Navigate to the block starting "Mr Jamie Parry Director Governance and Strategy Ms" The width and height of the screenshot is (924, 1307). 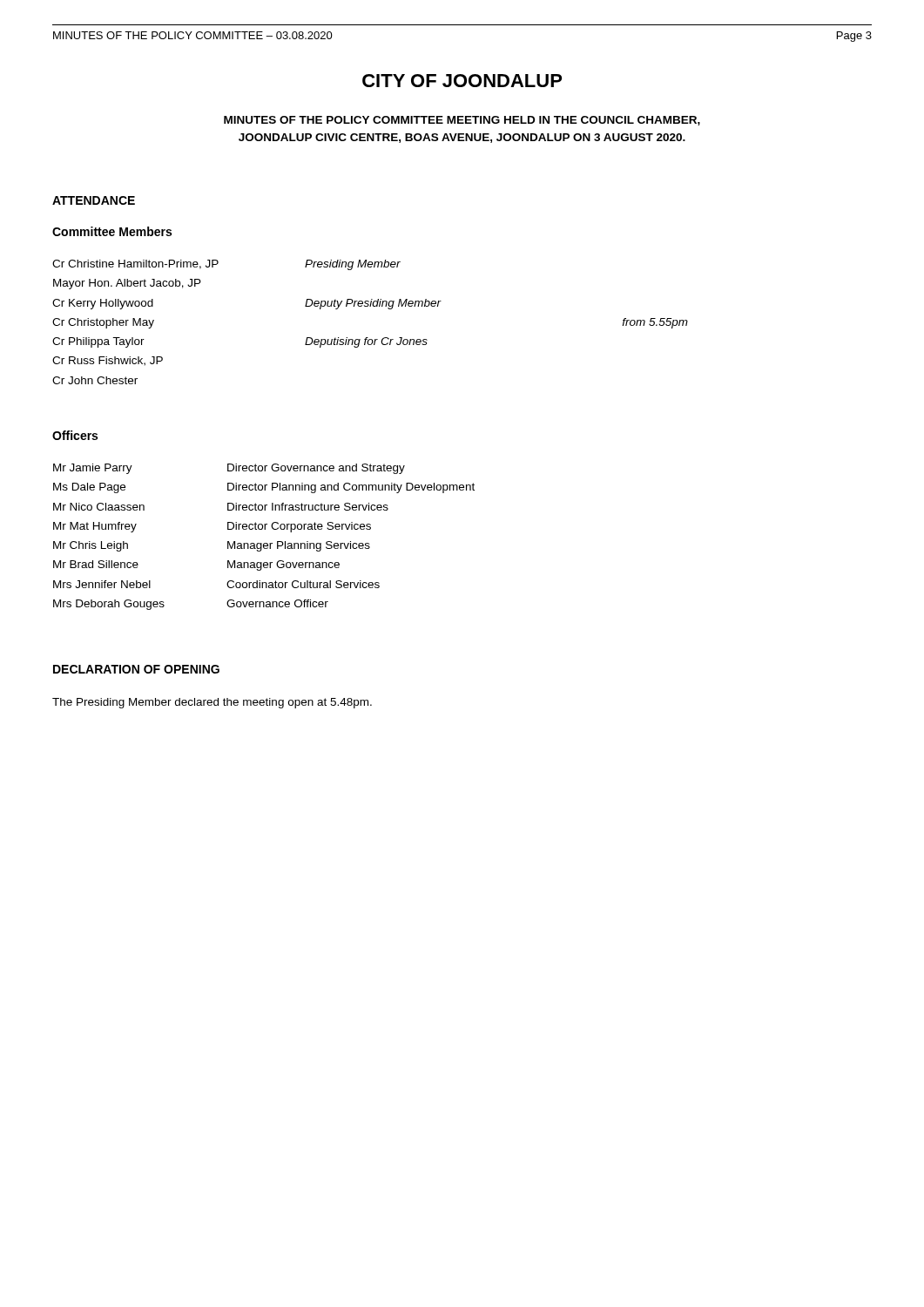pos(229,469)
